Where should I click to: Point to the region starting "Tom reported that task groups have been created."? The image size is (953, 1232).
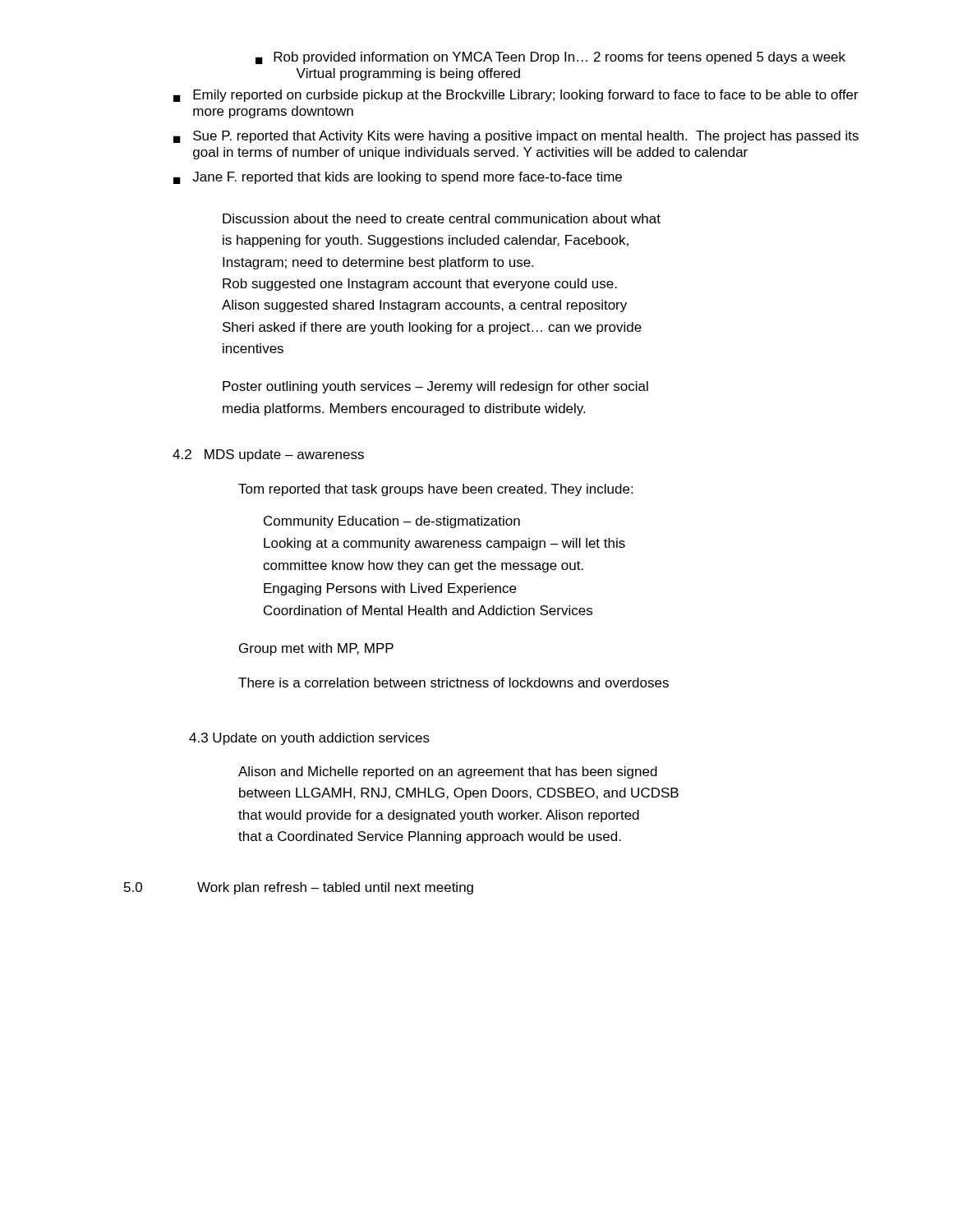click(x=436, y=489)
